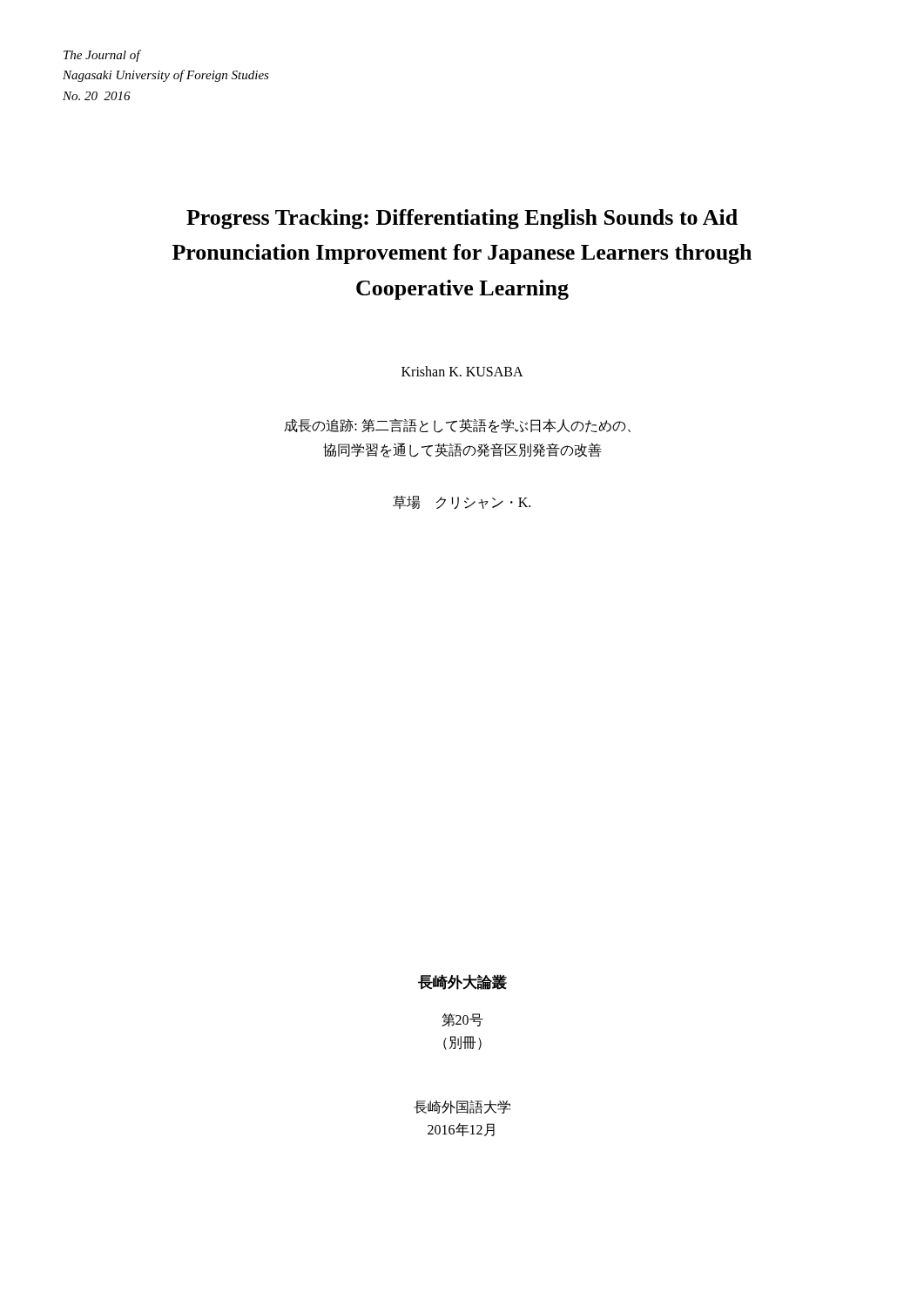Screen dimensions: 1307x924
Task: Click where it says "第20号 （別冊）"
Action: click(462, 1031)
